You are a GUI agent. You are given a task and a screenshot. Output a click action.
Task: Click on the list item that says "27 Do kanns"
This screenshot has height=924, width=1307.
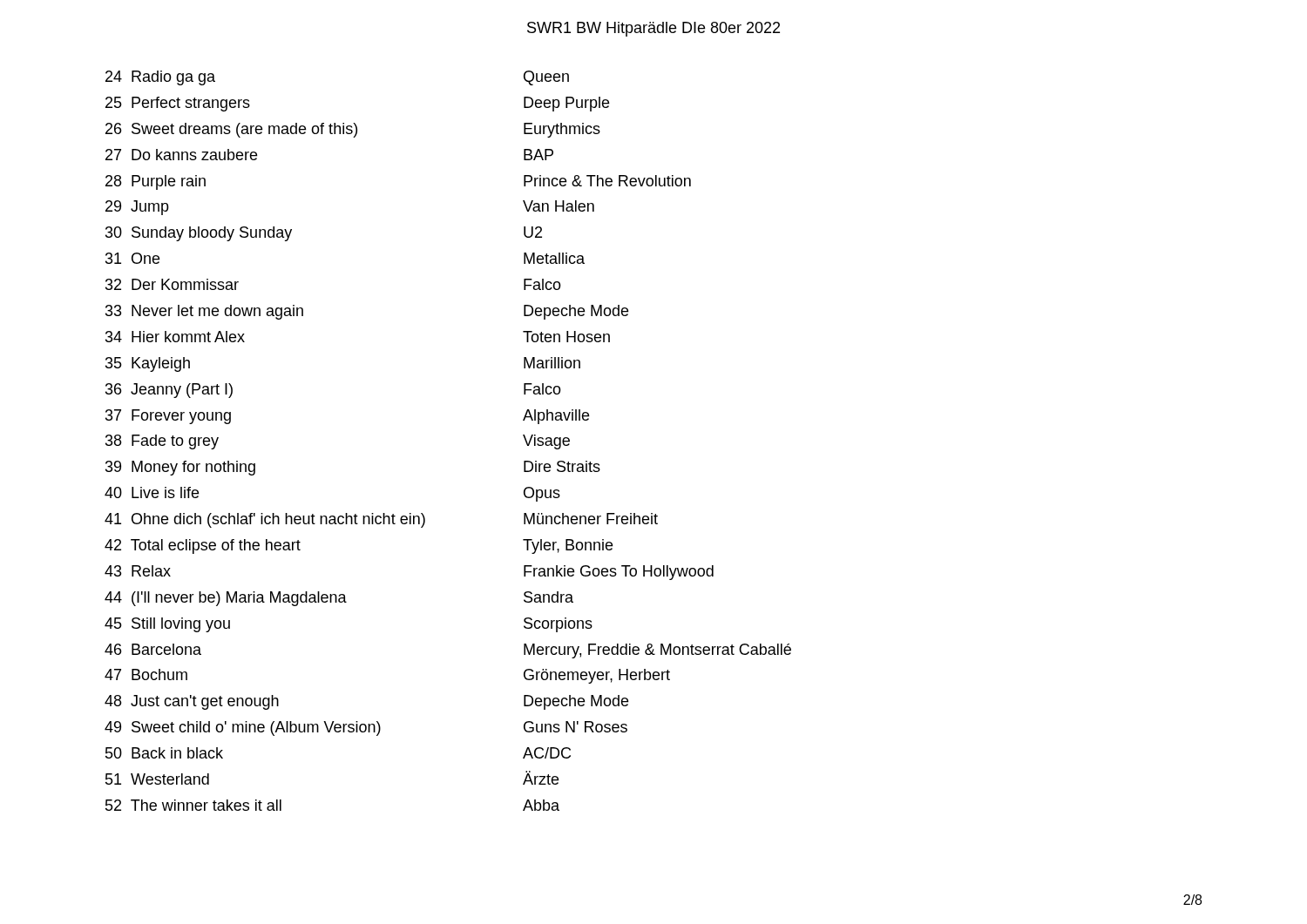coord(184,153)
